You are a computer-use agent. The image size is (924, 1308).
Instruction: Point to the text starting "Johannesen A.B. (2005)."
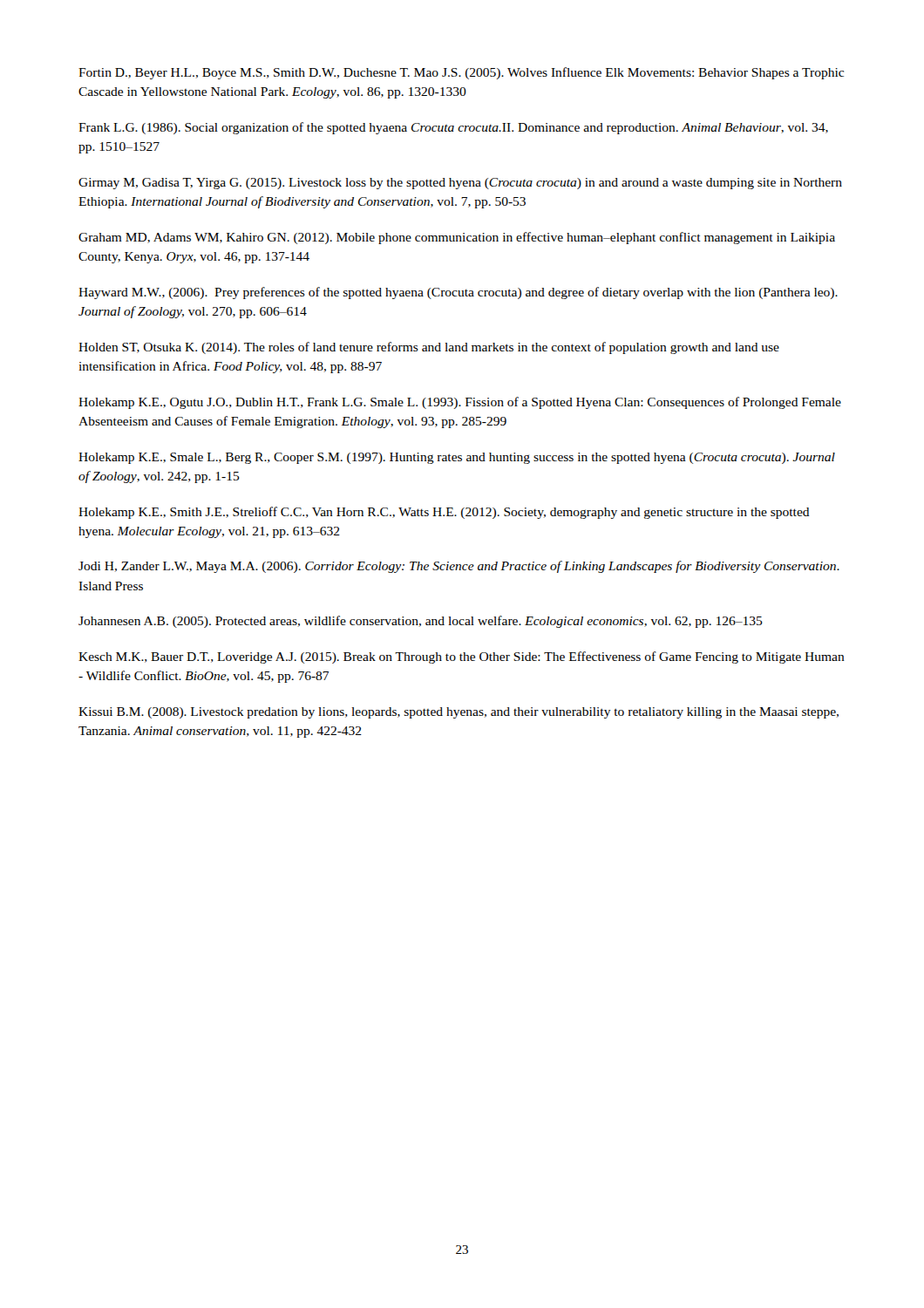click(420, 621)
